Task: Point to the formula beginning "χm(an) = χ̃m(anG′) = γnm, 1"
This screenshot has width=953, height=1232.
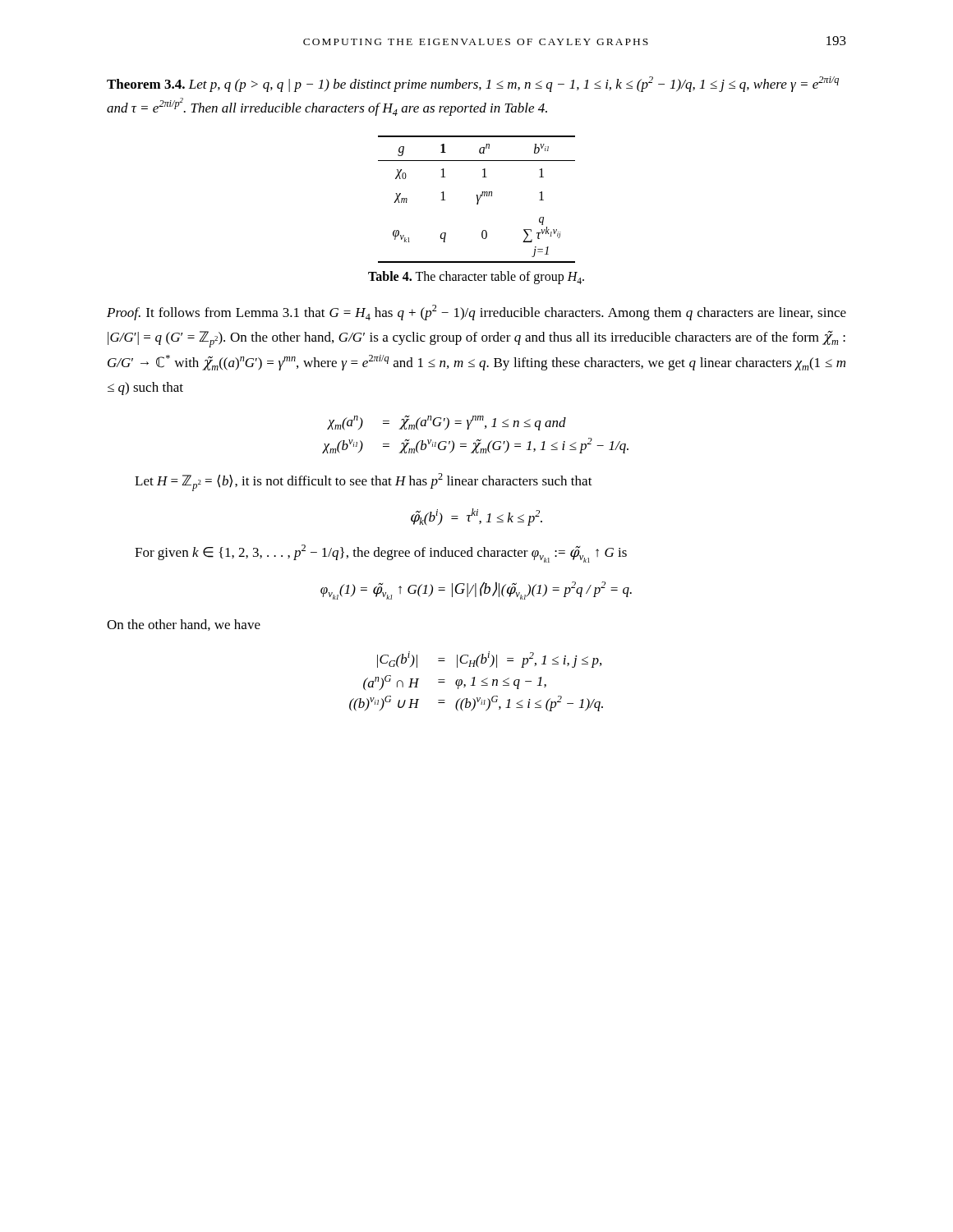Action: (x=476, y=434)
